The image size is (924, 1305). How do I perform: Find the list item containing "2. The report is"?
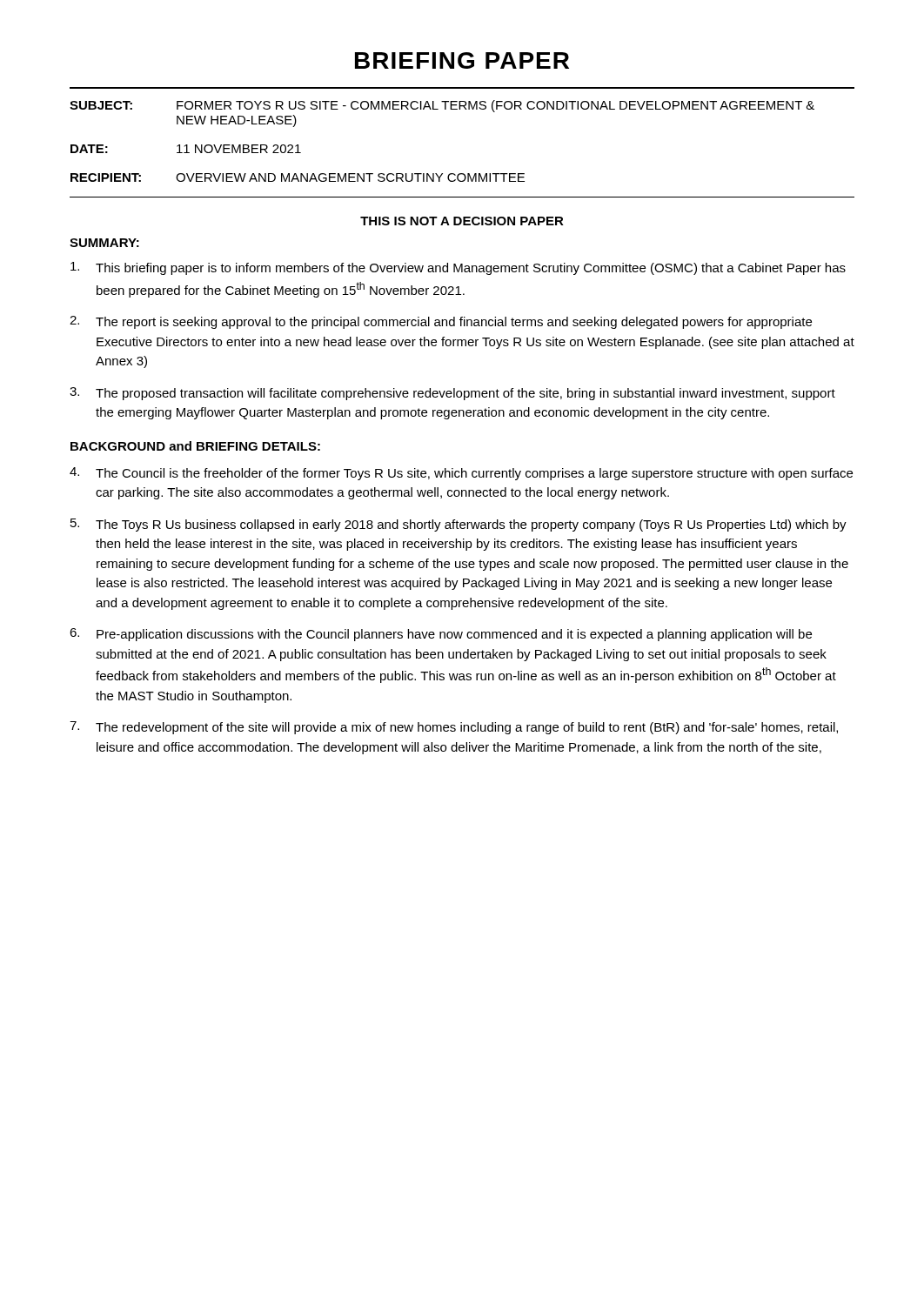pyautogui.click(x=462, y=342)
